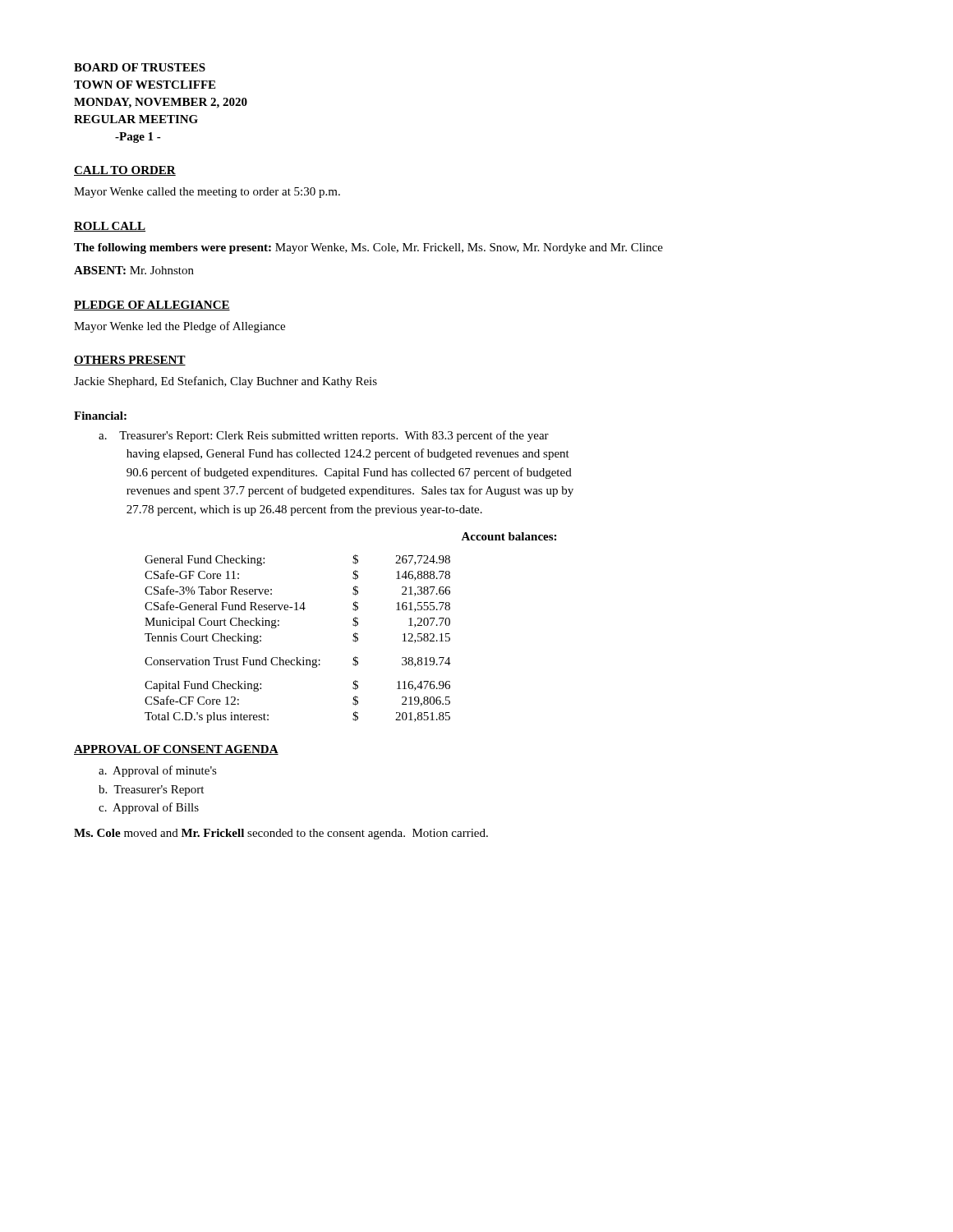This screenshot has width=953, height=1232.
Task: Find the text block that reads "Mayor Wenke called the meeting to"
Action: (207, 191)
